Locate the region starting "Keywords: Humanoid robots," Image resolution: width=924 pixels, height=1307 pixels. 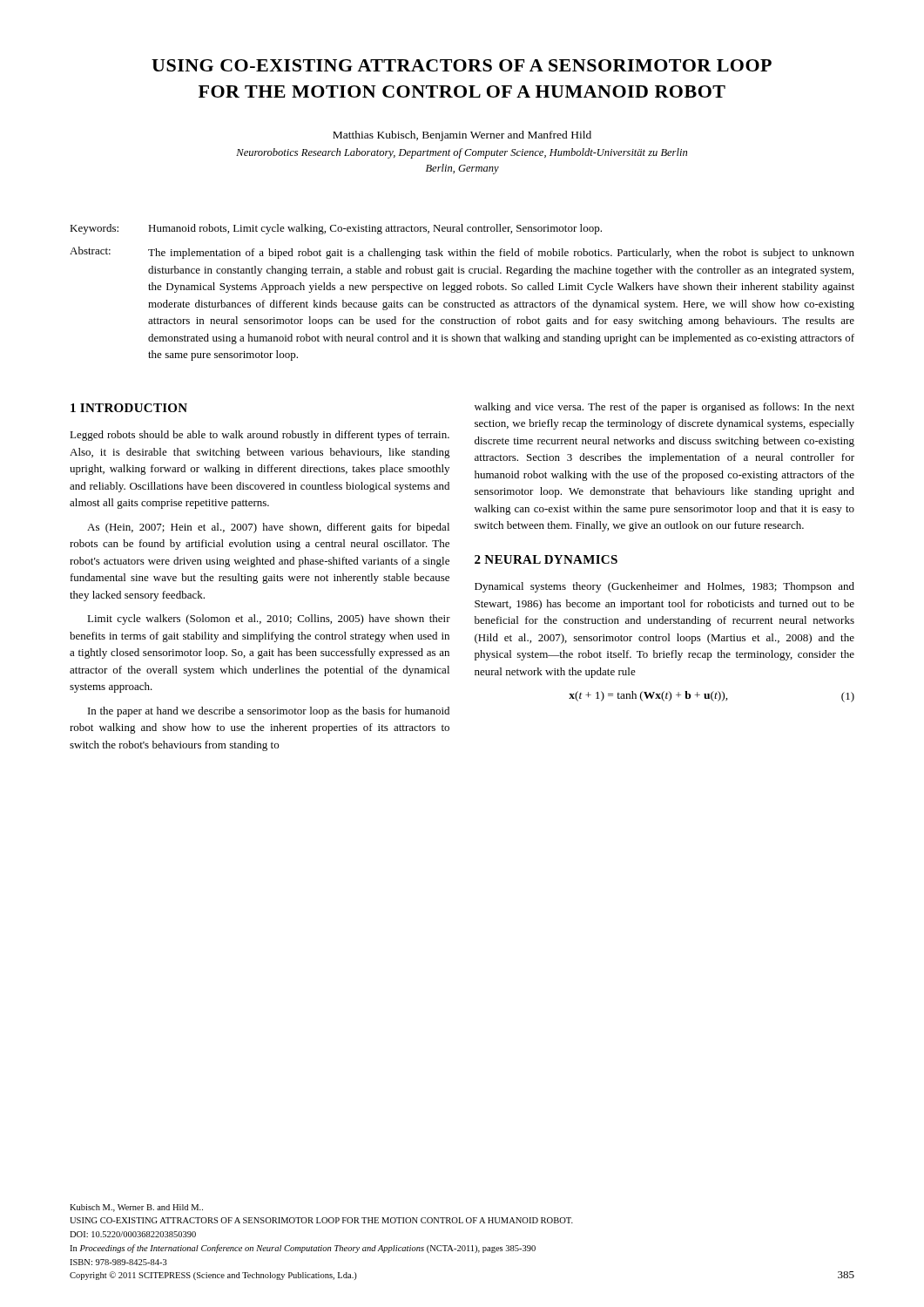point(336,229)
